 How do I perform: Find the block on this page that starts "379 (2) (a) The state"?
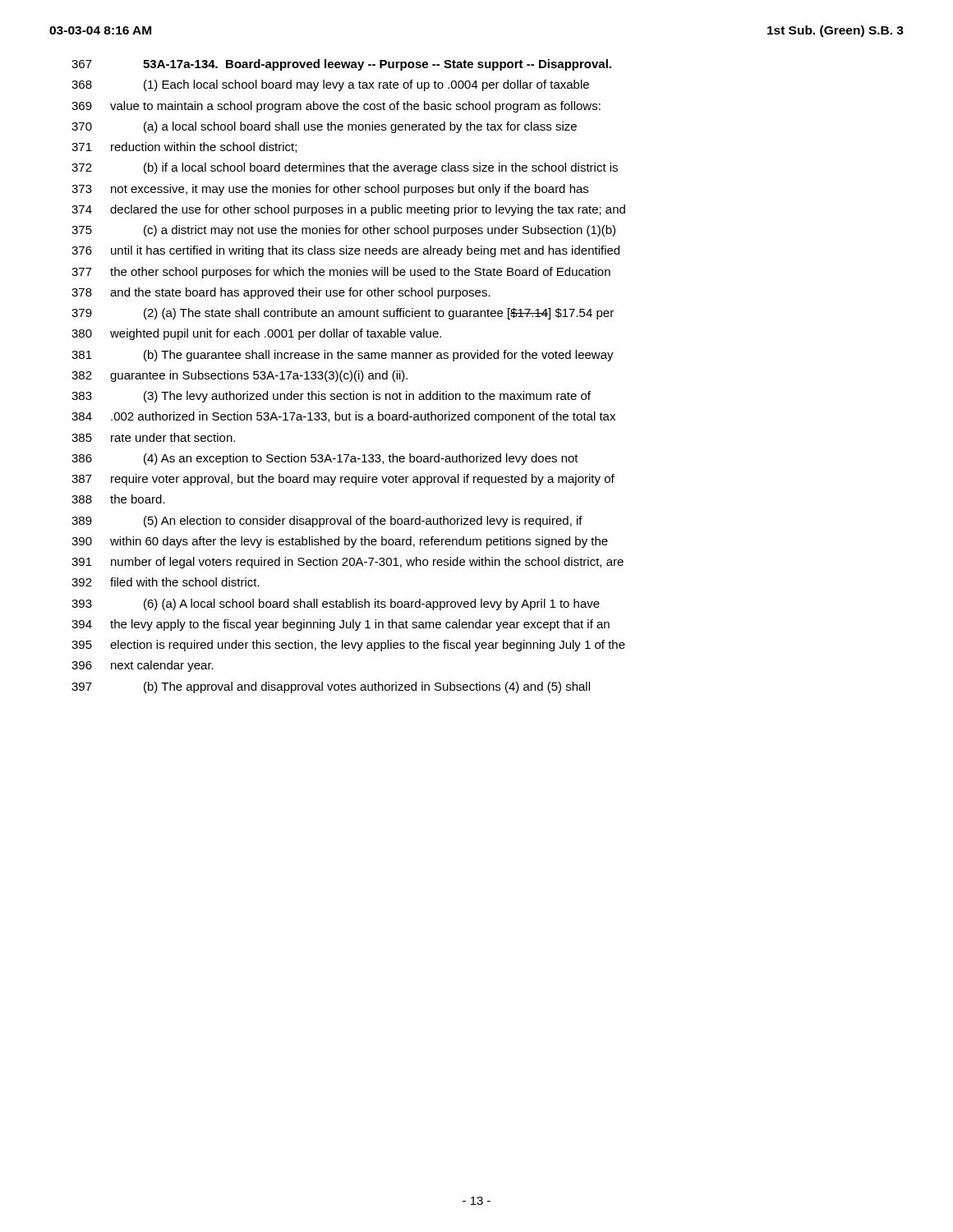(x=476, y=313)
